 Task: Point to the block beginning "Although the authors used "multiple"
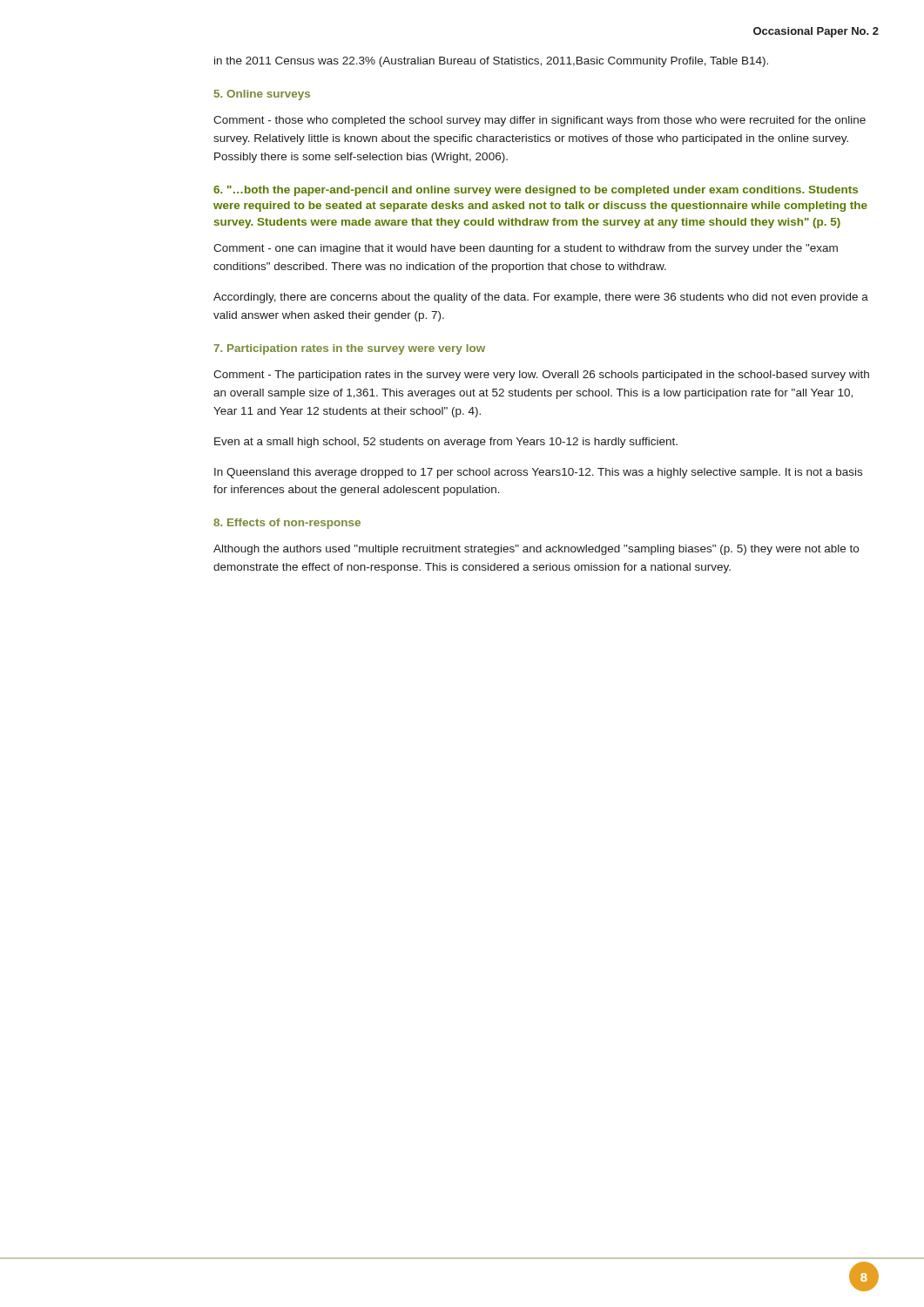(x=546, y=559)
